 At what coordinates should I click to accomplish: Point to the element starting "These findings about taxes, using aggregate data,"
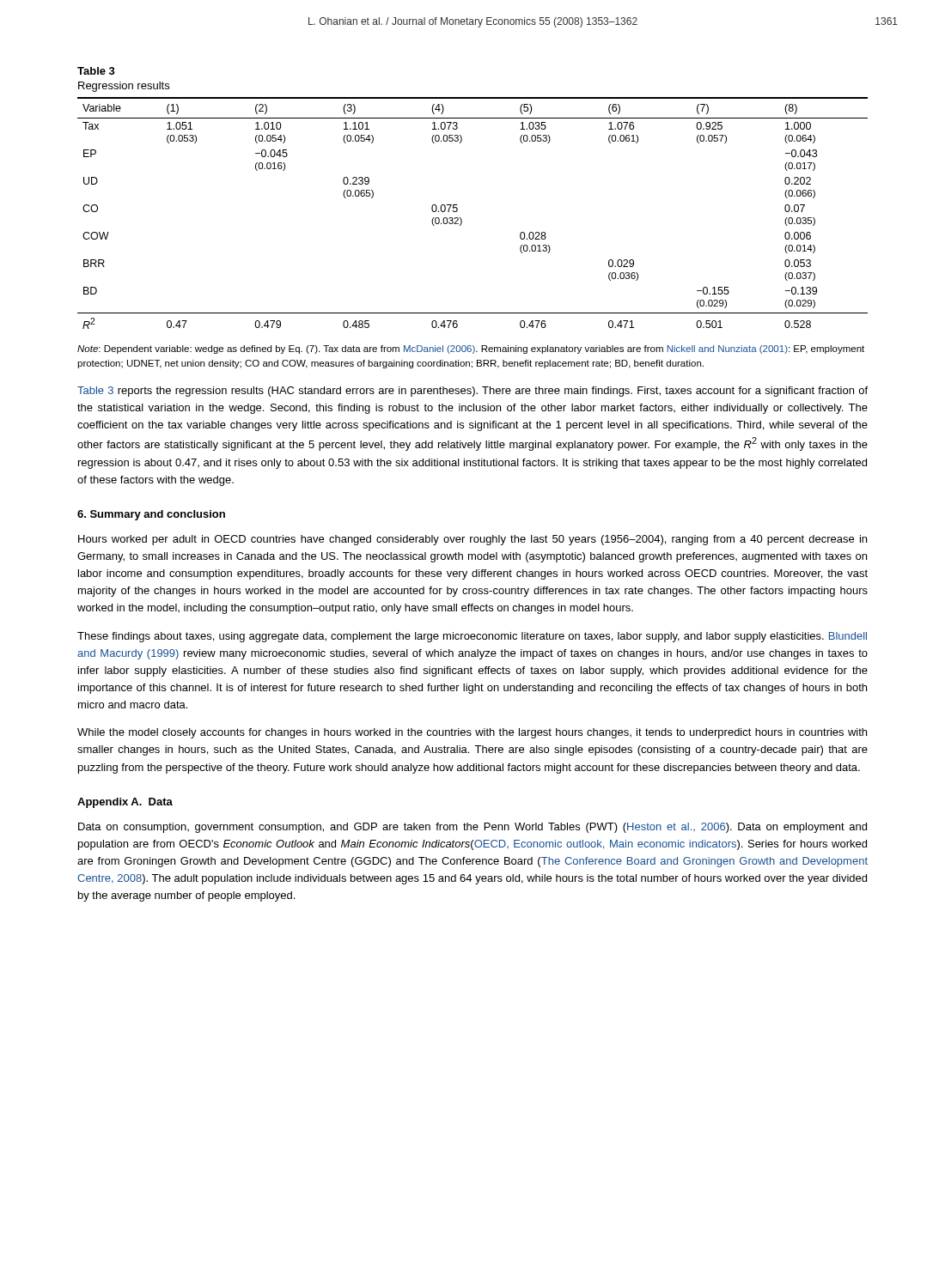pyautogui.click(x=472, y=670)
